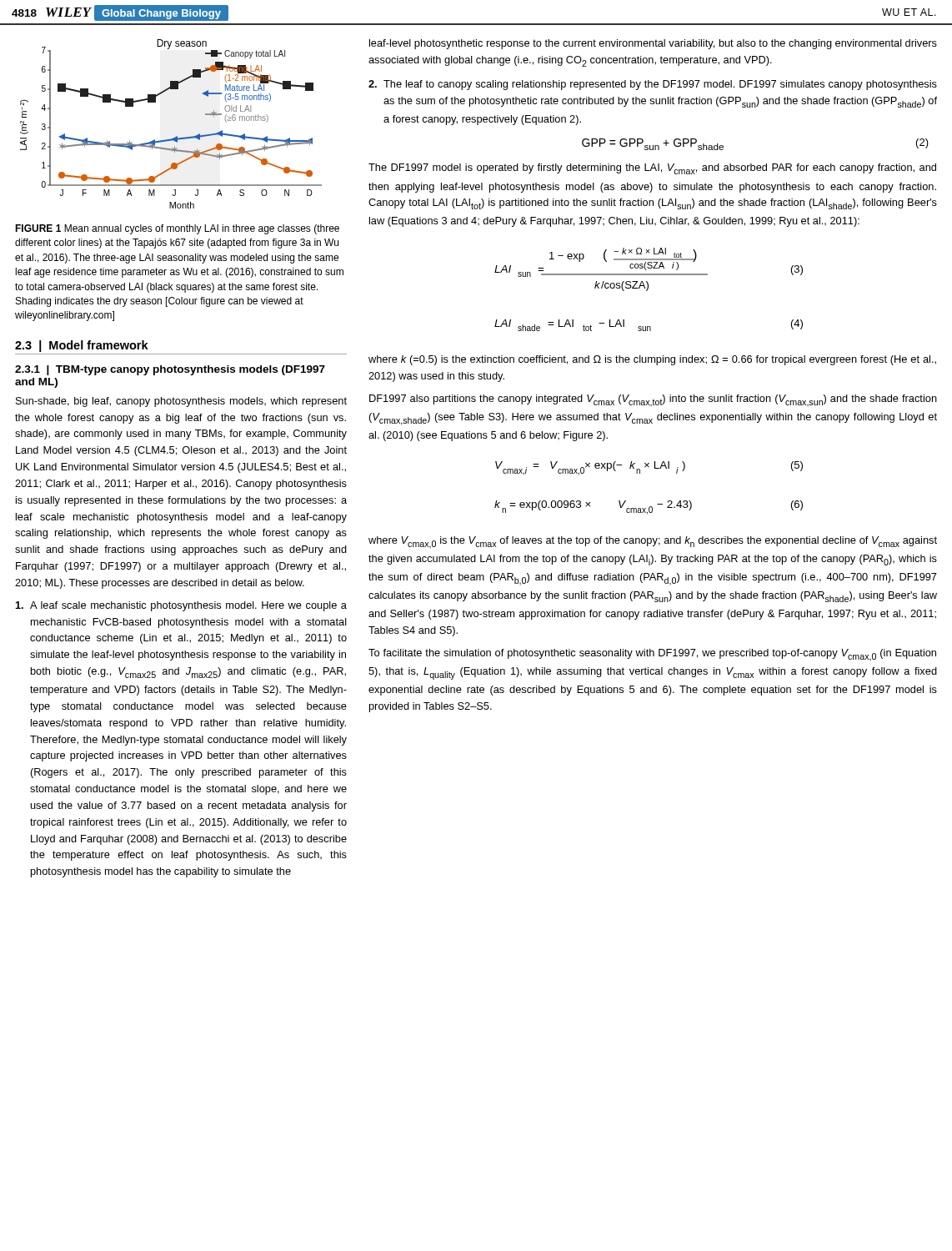This screenshot has width=952, height=1251.
Task: Locate the text block with the text "Sun-shade, big leaf, canopy photosynthesis models, which represent"
Action: [181, 492]
